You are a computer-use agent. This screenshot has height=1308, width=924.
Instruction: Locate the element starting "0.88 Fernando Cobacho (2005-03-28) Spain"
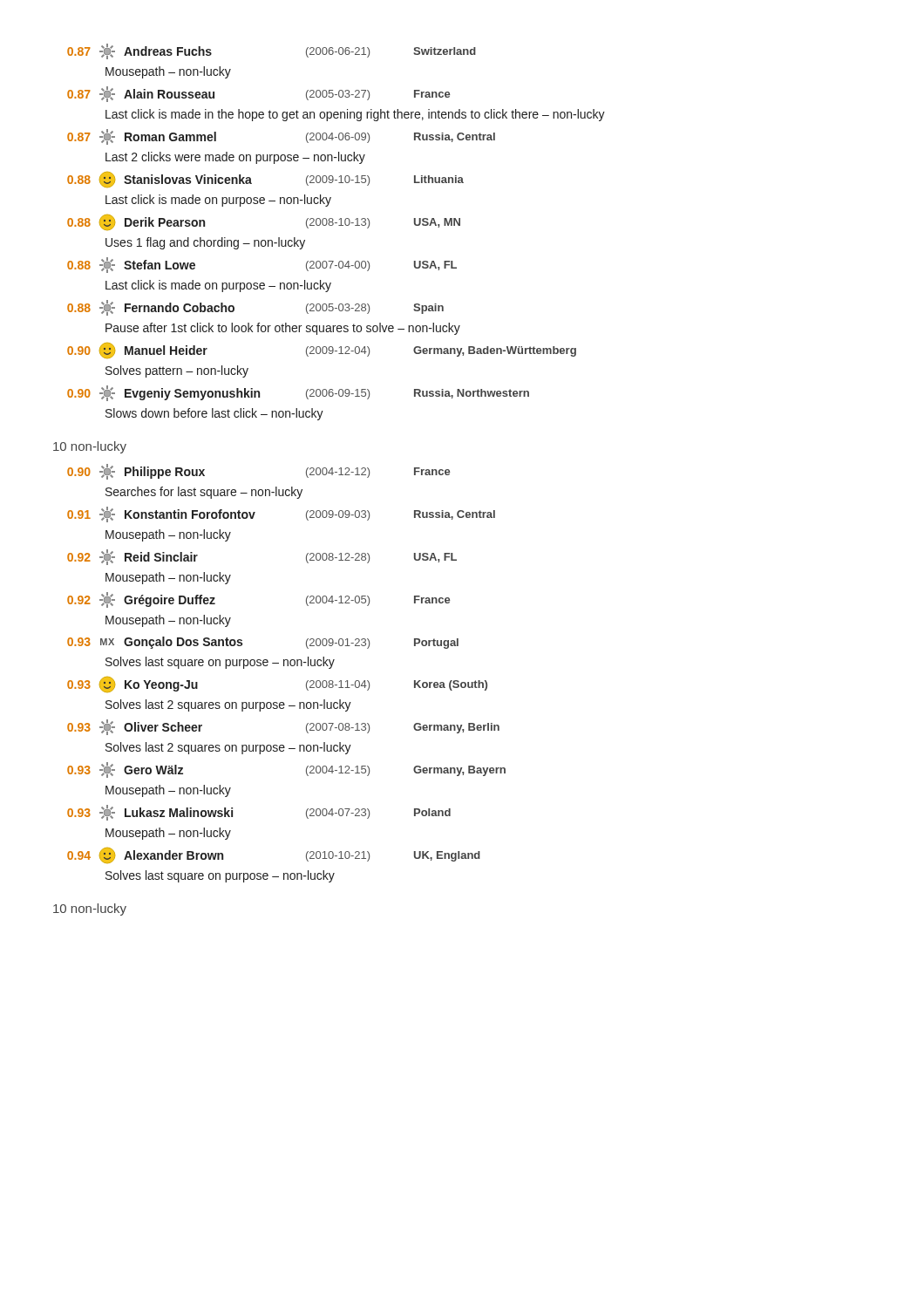coord(148,307)
